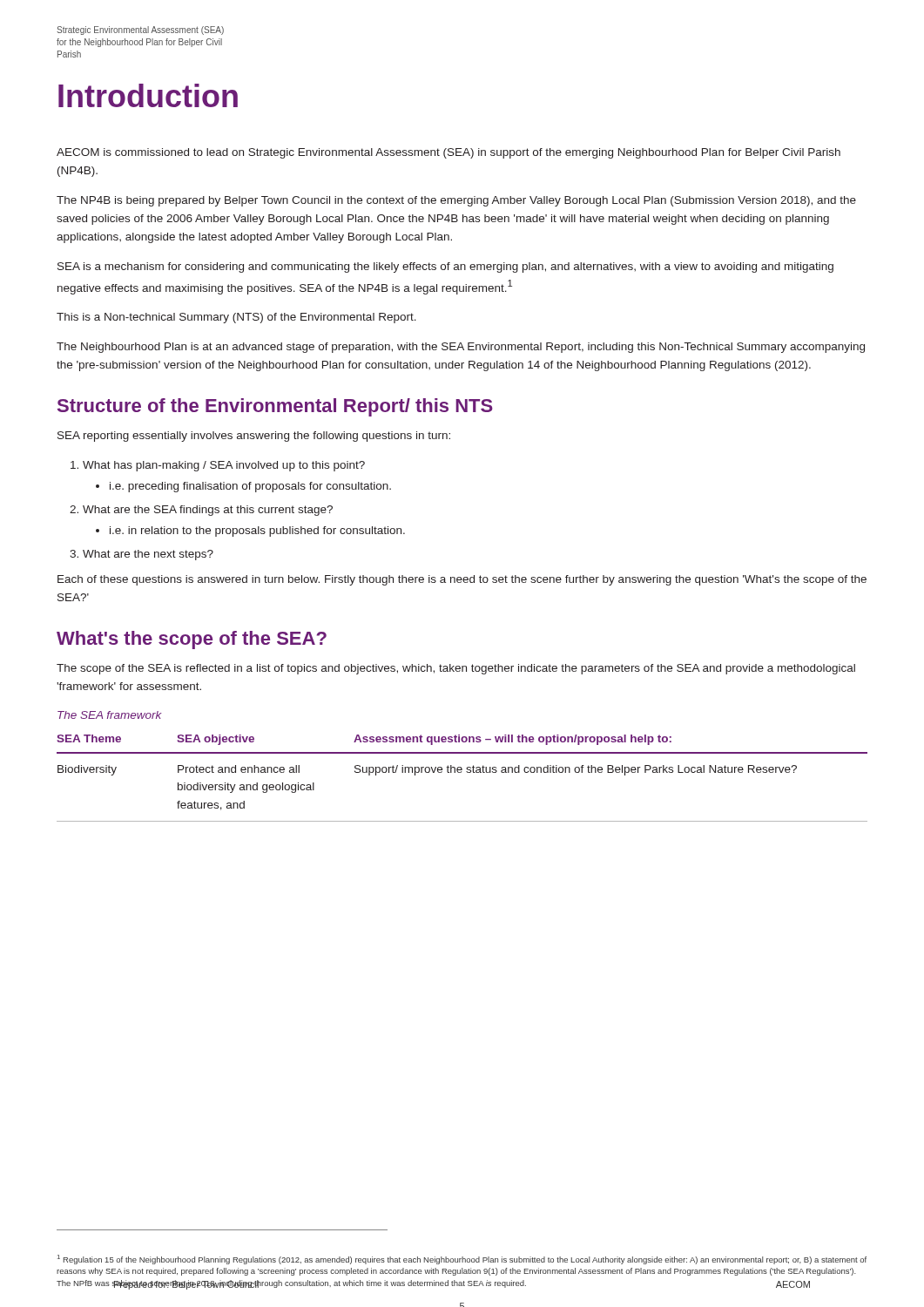Screen dimensions: 1307x924
Task: Point to the block beginning "i.e. in relation to the proposals published for"
Action: point(257,530)
